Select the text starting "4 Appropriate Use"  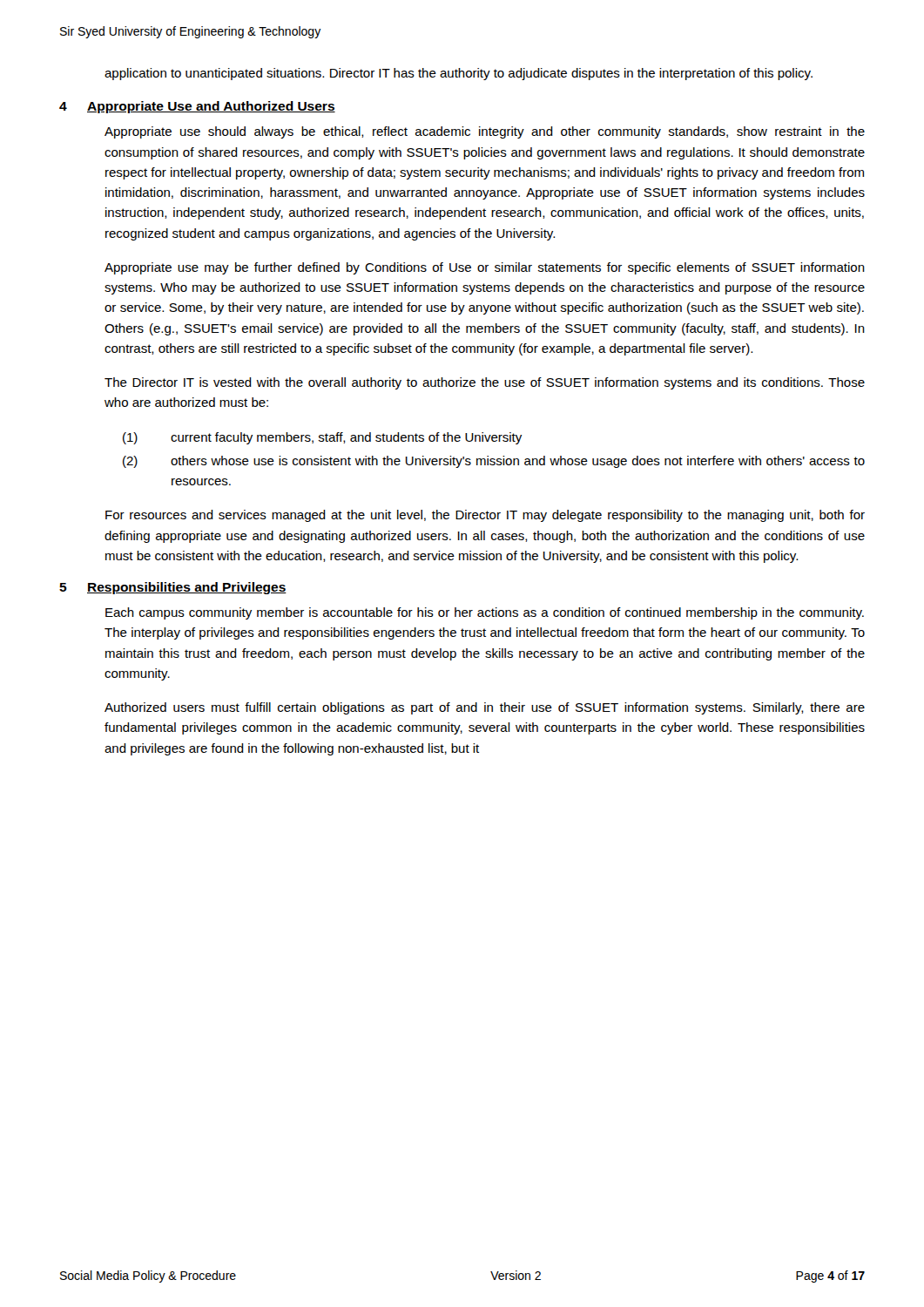(197, 107)
